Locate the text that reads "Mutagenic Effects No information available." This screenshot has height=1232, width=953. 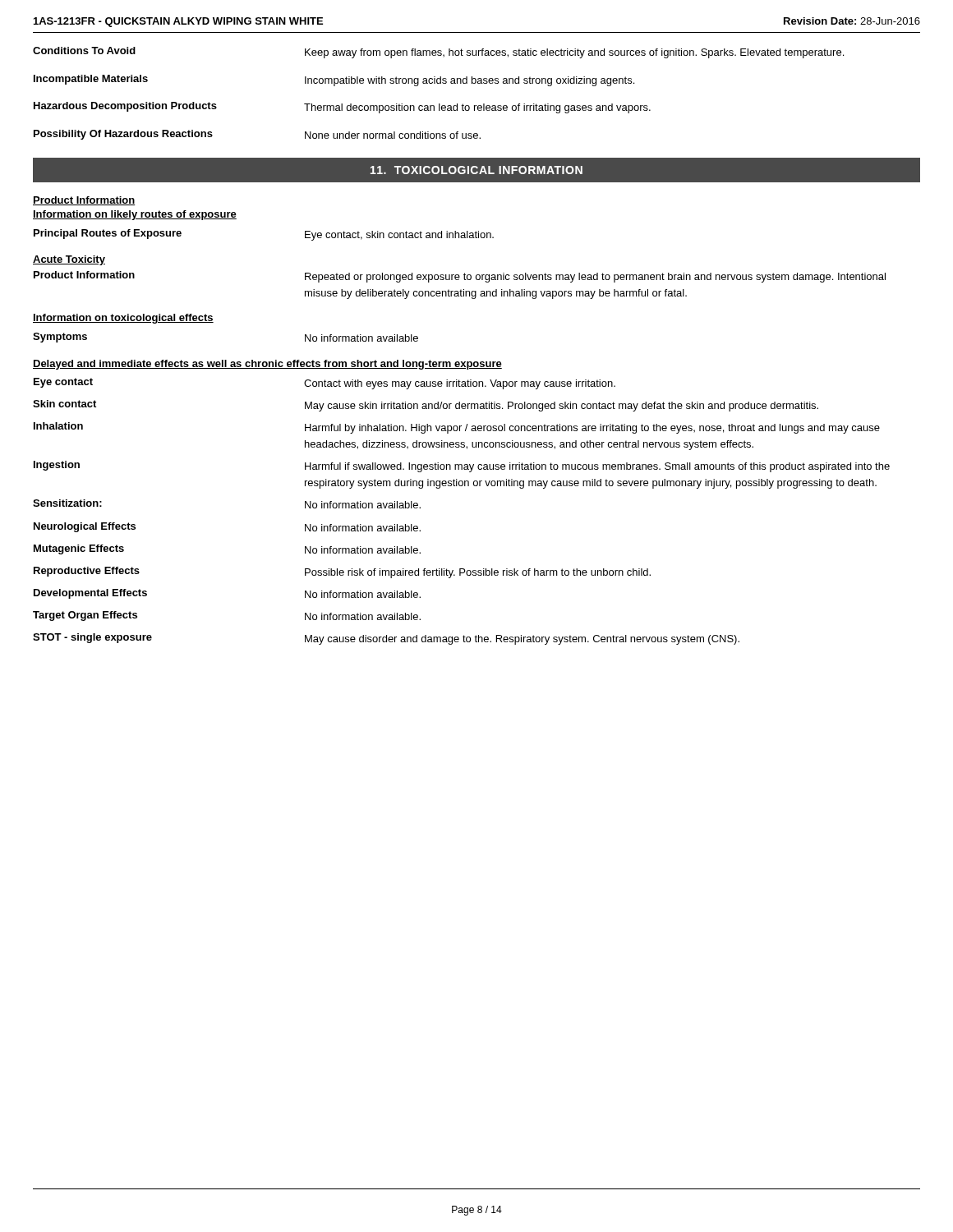pos(78,549)
